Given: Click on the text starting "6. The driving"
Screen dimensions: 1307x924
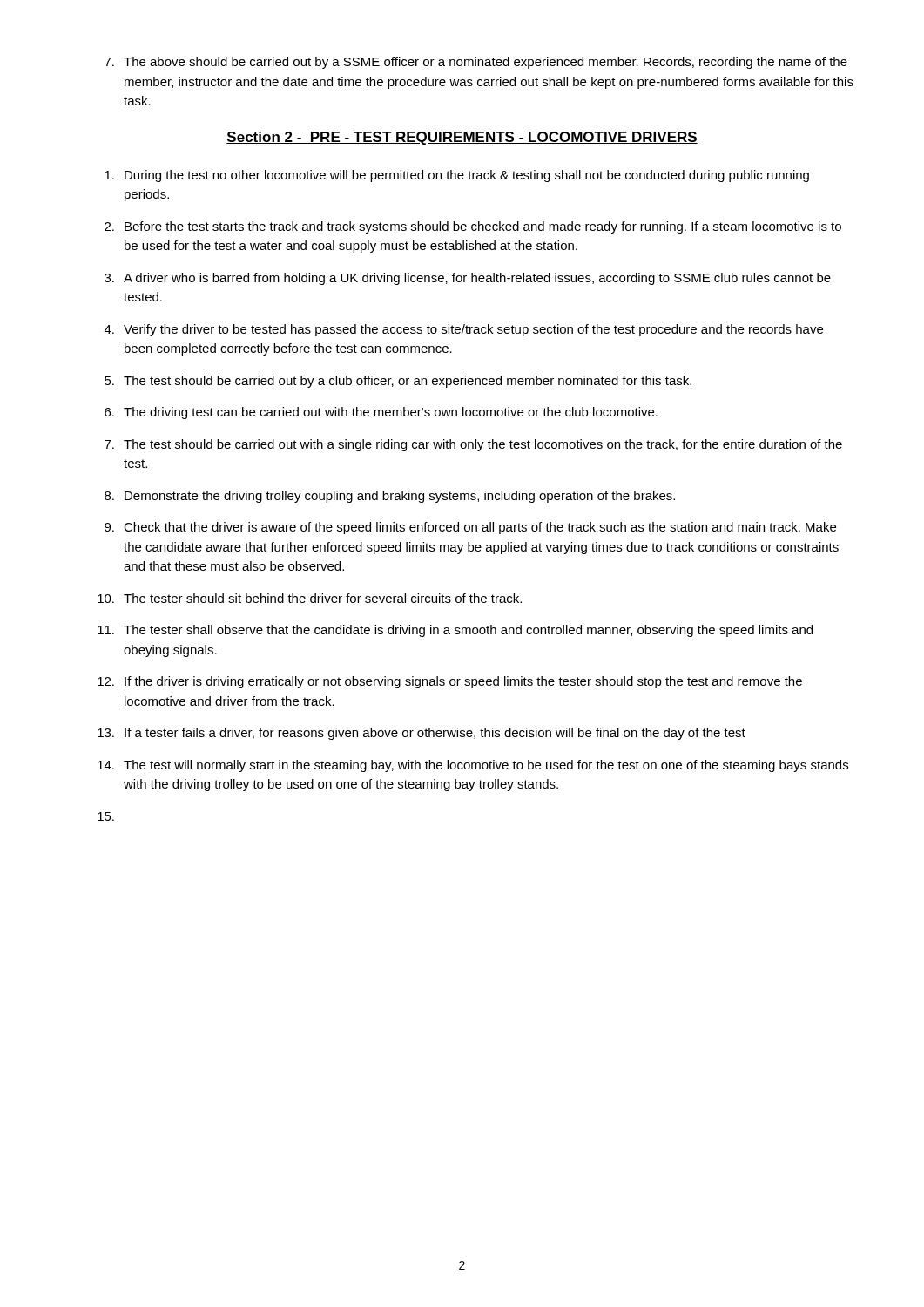Looking at the screenshot, I should click(462, 412).
